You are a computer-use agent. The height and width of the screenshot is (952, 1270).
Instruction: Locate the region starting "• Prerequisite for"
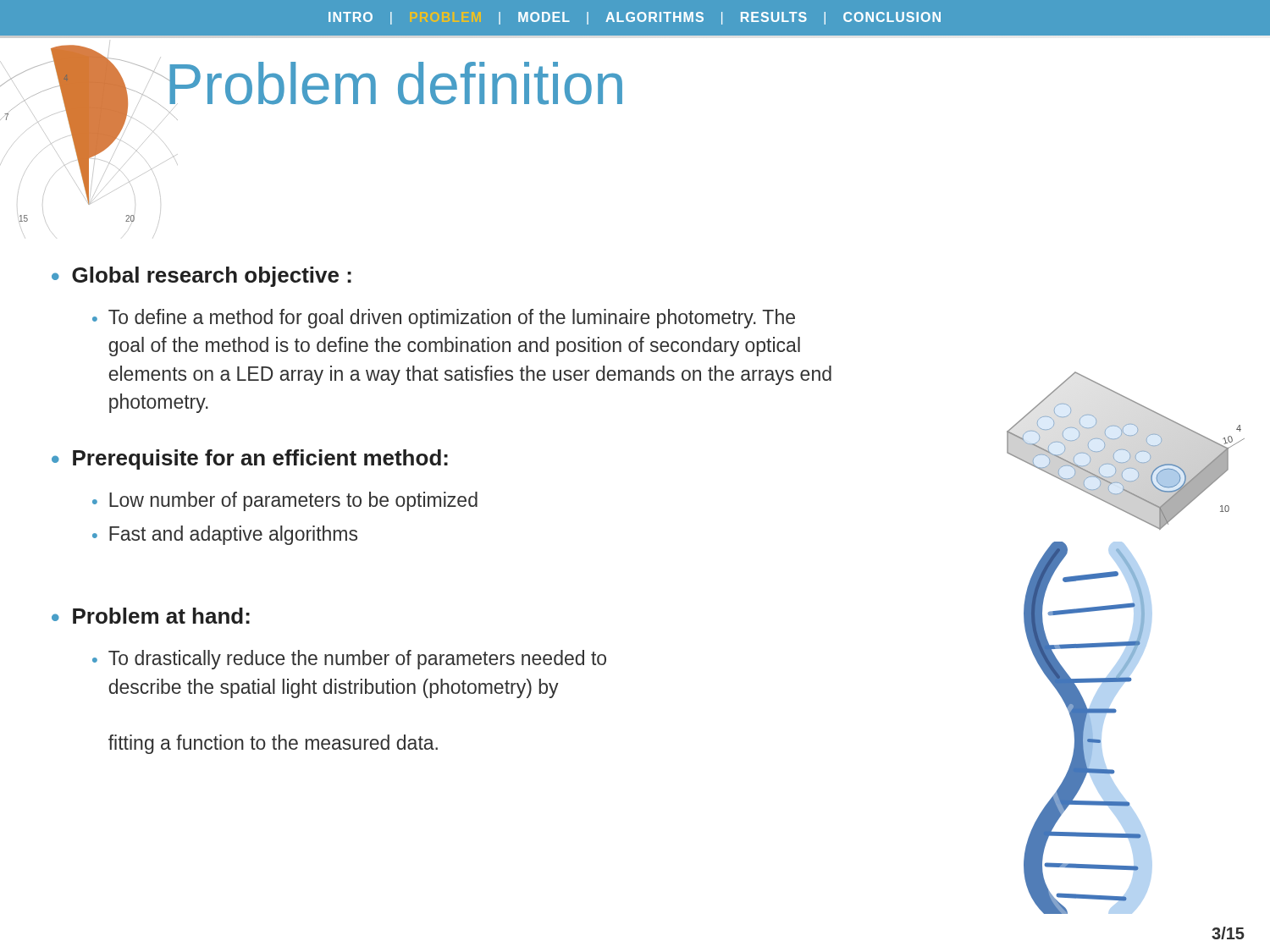[250, 459]
